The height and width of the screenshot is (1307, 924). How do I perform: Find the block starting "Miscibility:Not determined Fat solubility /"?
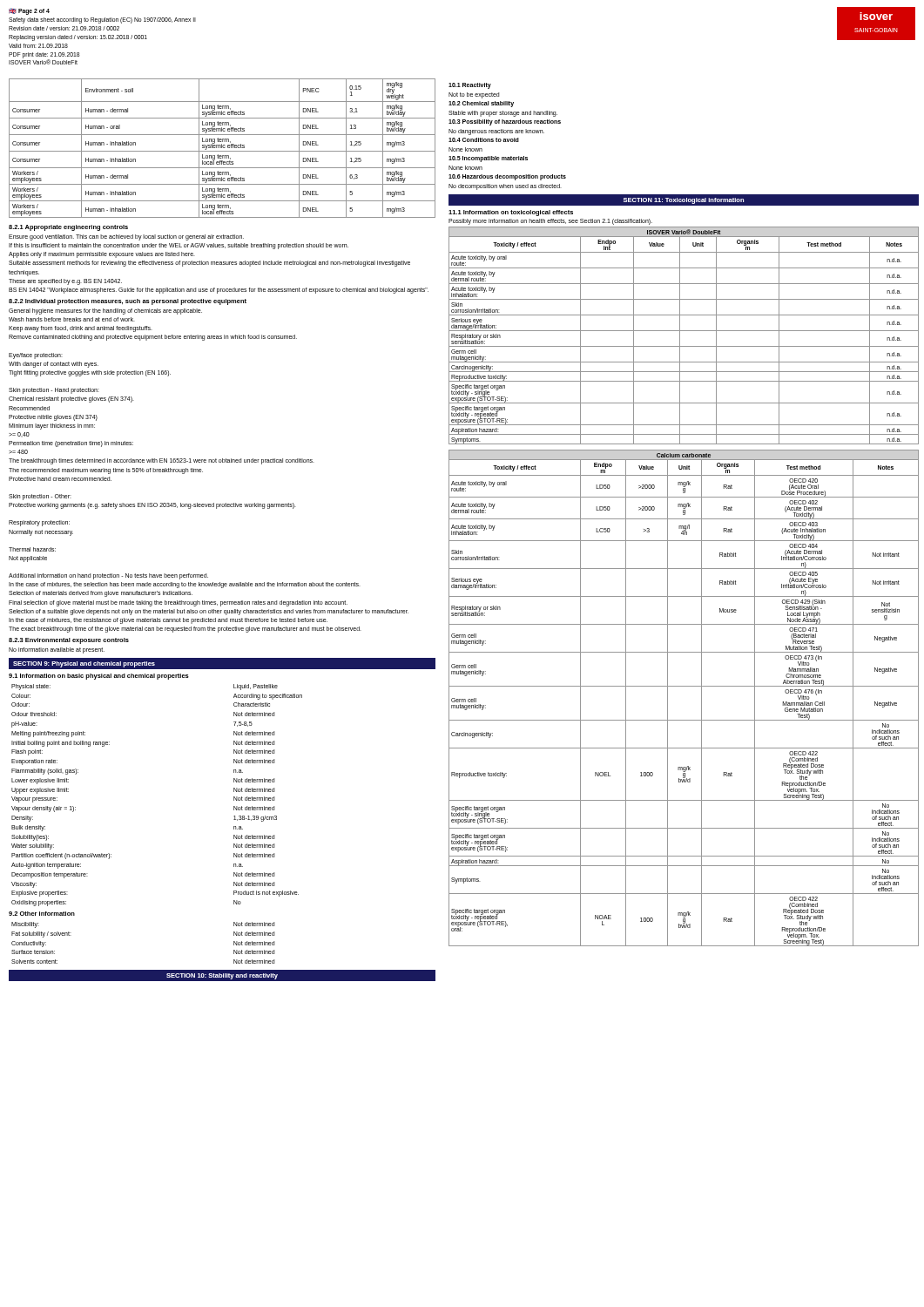point(222,943)
